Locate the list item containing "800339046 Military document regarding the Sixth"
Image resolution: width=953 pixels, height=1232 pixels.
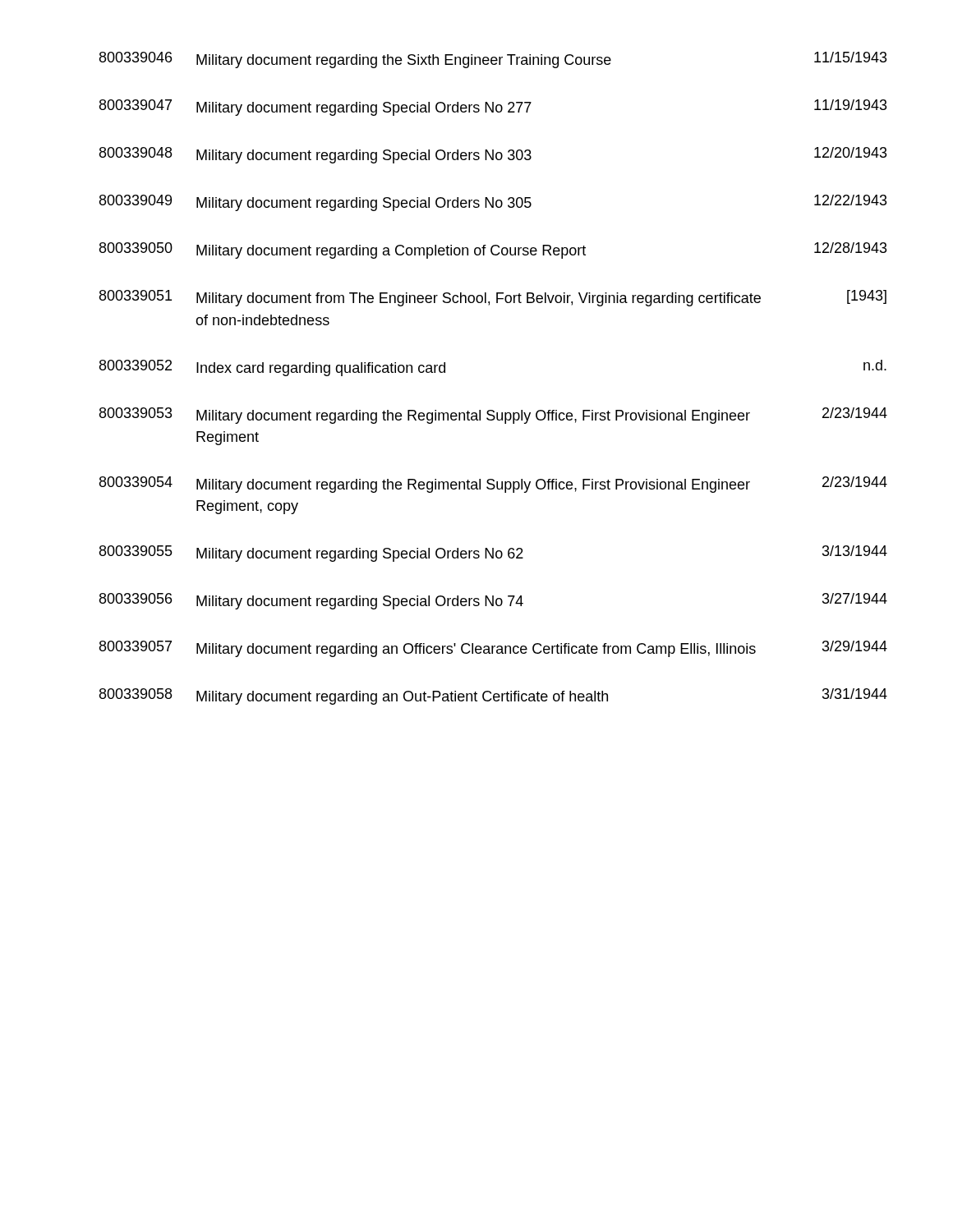pos(476,60)
